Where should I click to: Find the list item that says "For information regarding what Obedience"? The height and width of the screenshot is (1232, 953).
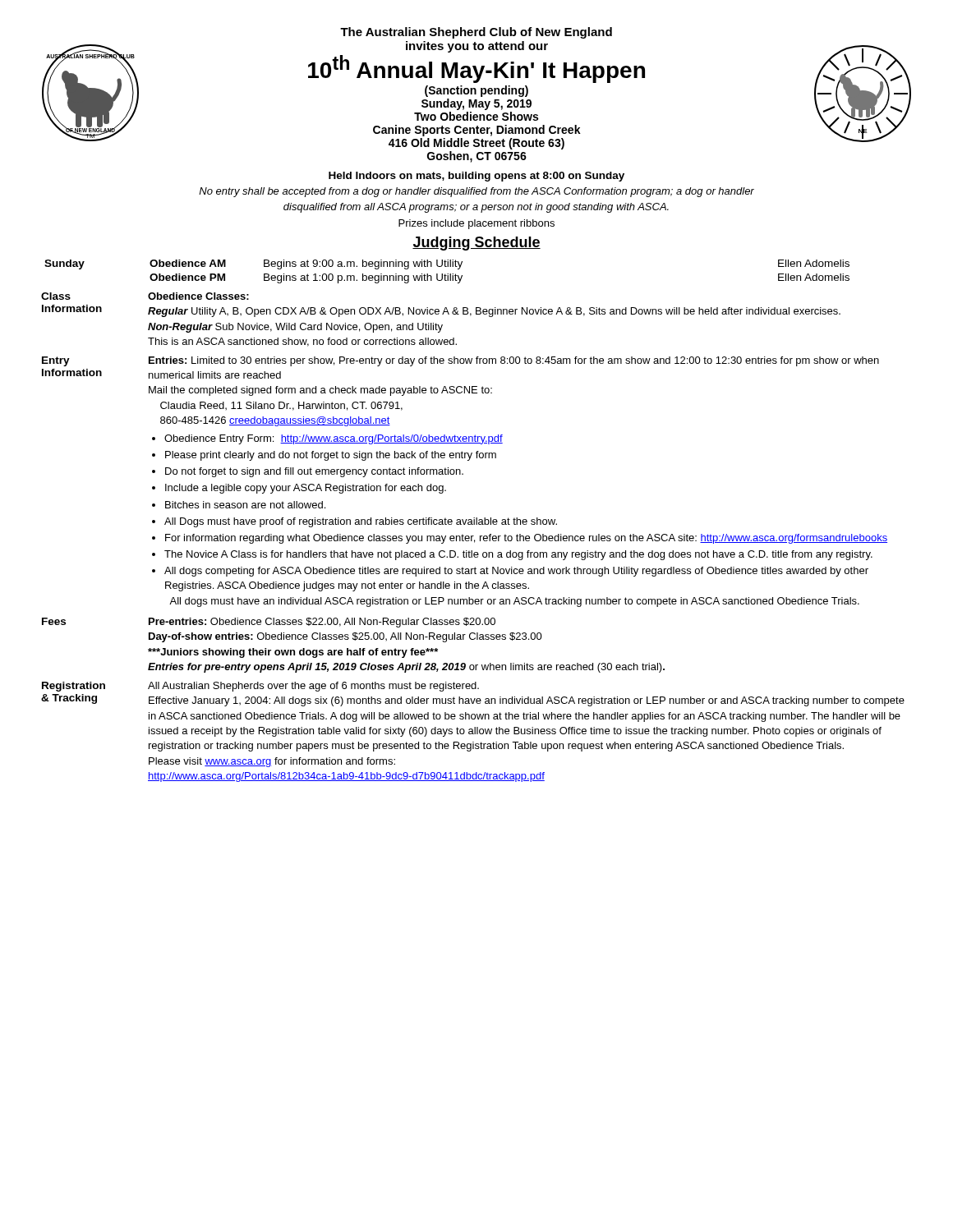(x=526, y=538)
